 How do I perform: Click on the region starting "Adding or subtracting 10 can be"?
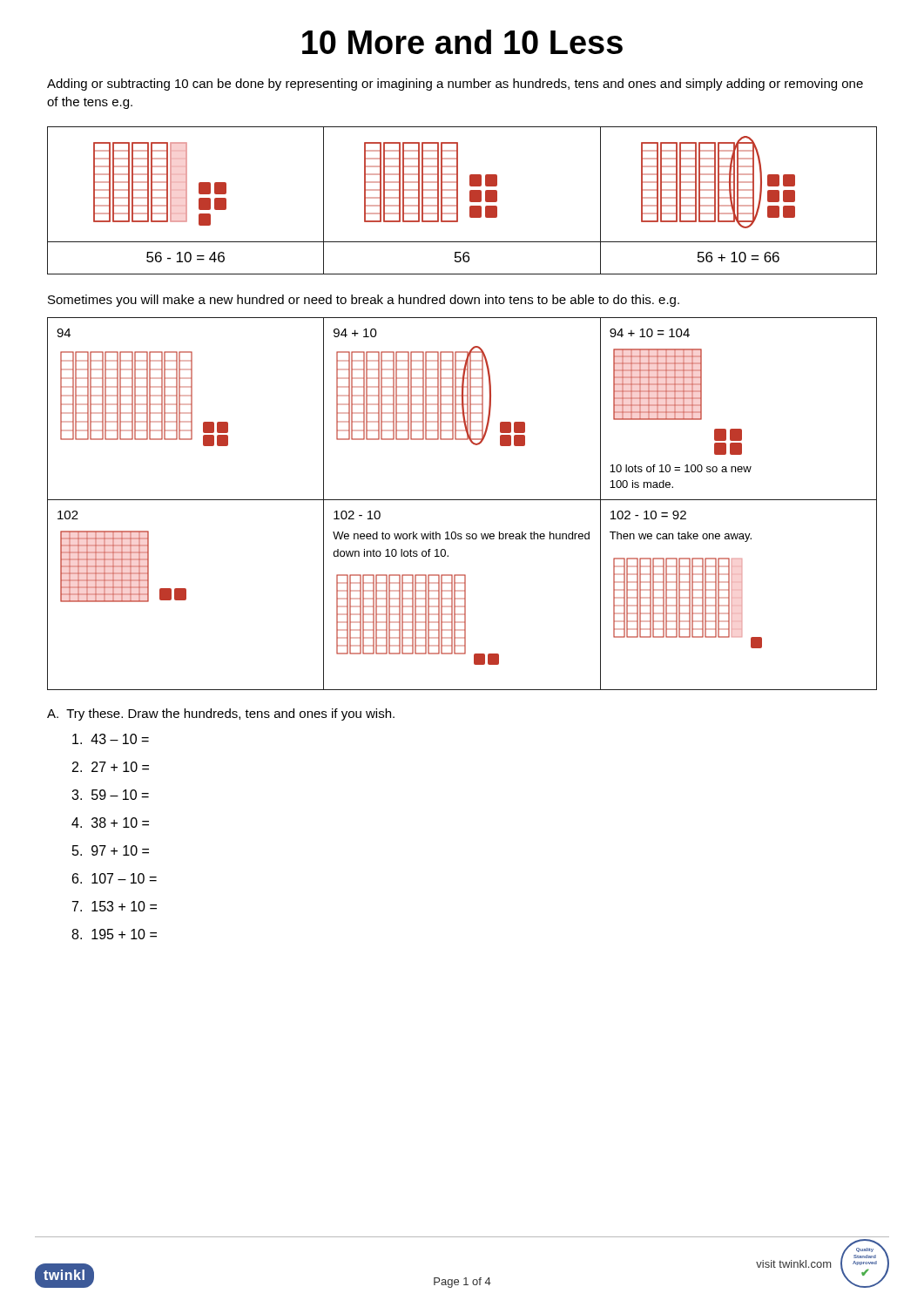click(x=462, y=92)
